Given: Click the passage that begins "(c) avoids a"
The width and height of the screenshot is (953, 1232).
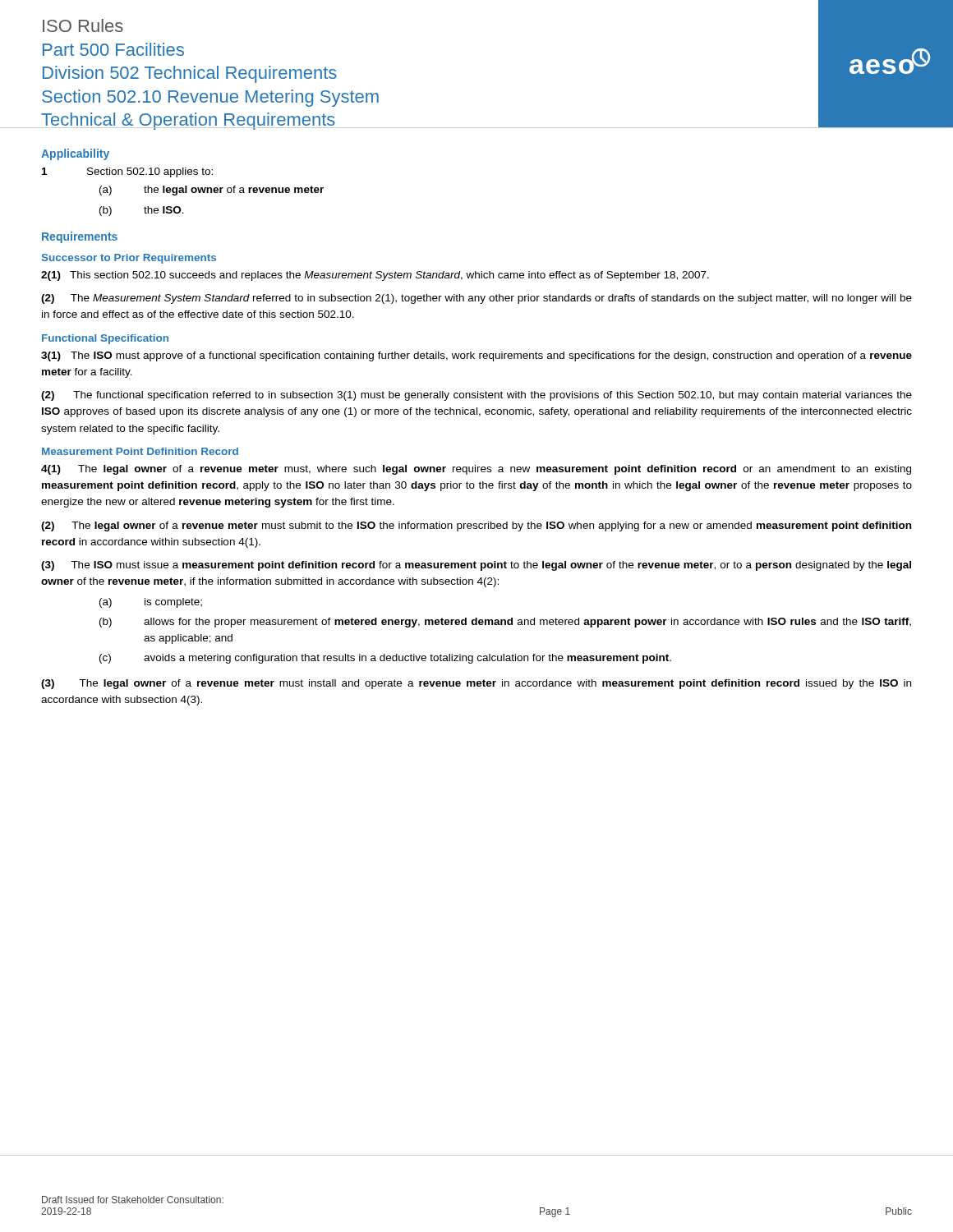Looking at the screenshot, I should (505, 658).
